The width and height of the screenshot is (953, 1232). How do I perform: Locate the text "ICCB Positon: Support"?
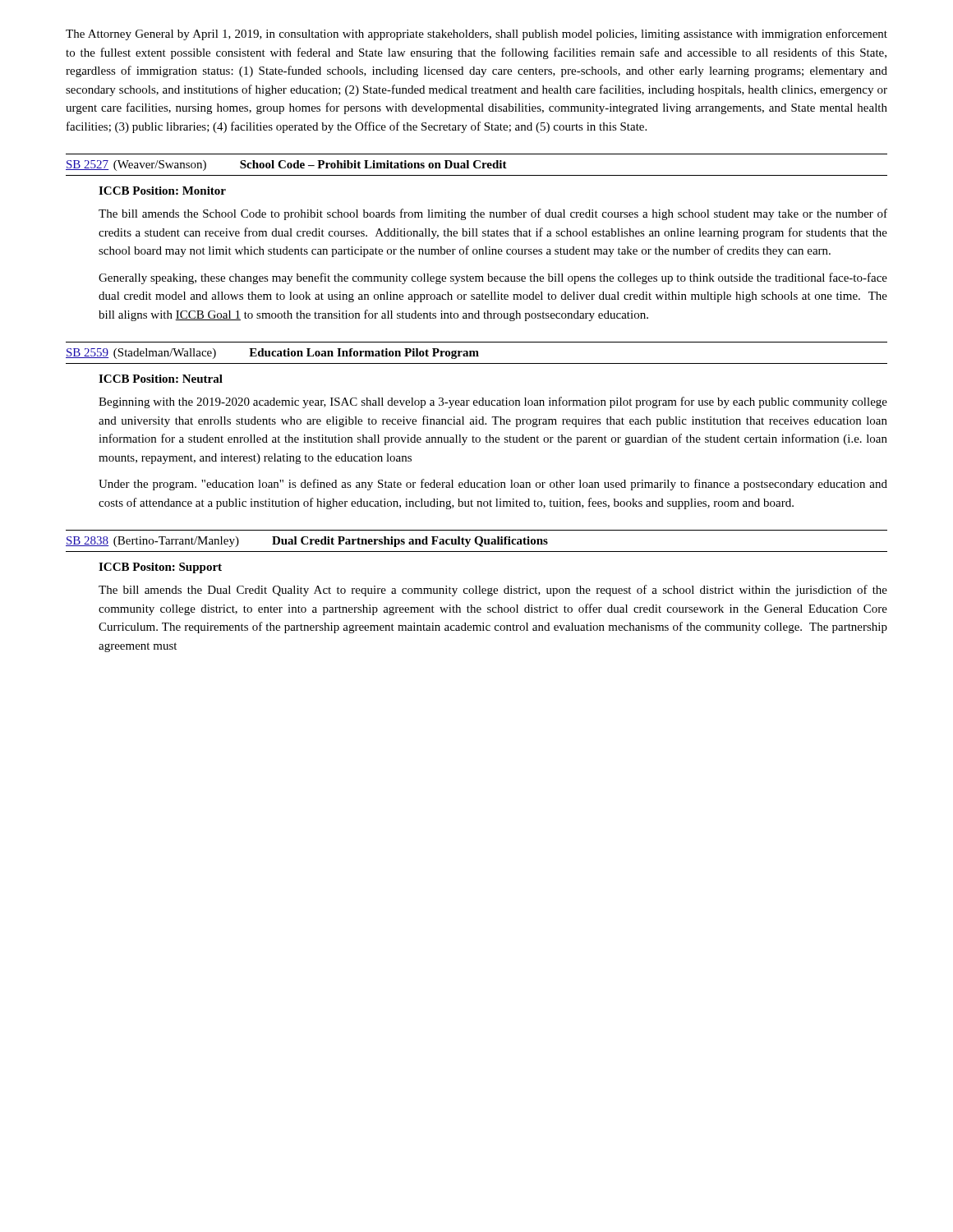pyautogui.click(x=160, y=567)
